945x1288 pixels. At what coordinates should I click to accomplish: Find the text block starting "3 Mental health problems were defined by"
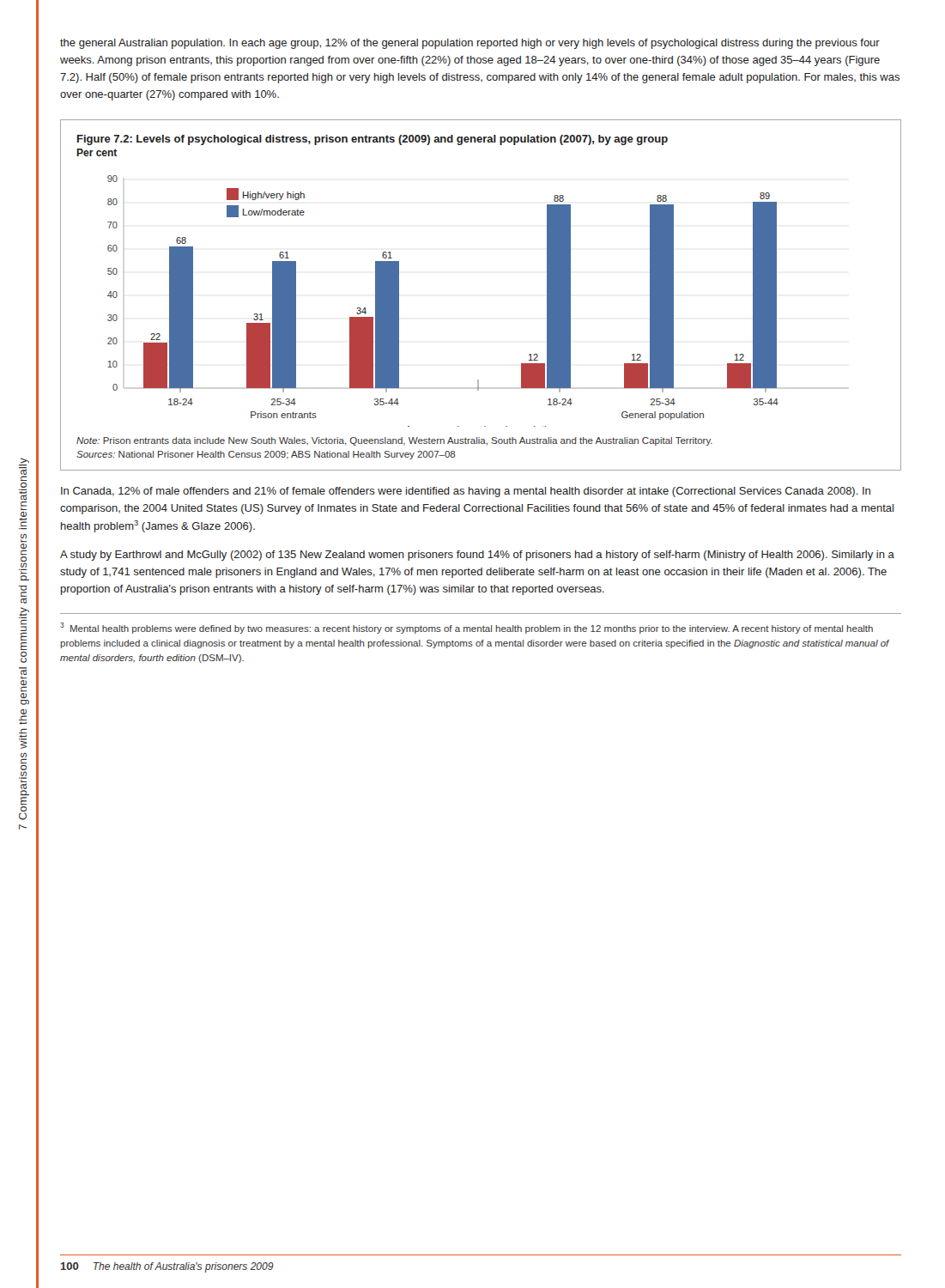(x=474, y=642)
